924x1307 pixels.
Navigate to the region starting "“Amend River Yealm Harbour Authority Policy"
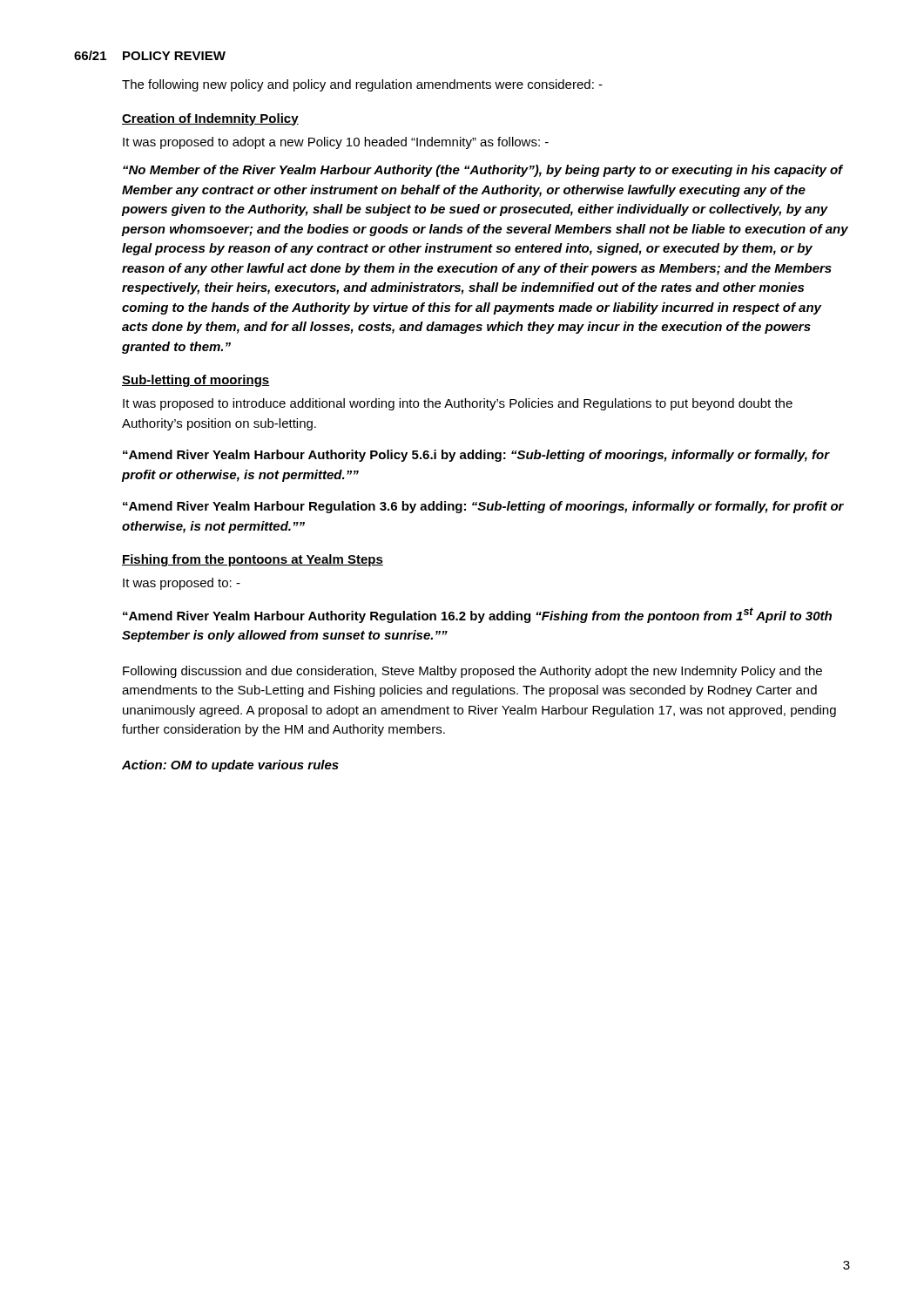486,465
